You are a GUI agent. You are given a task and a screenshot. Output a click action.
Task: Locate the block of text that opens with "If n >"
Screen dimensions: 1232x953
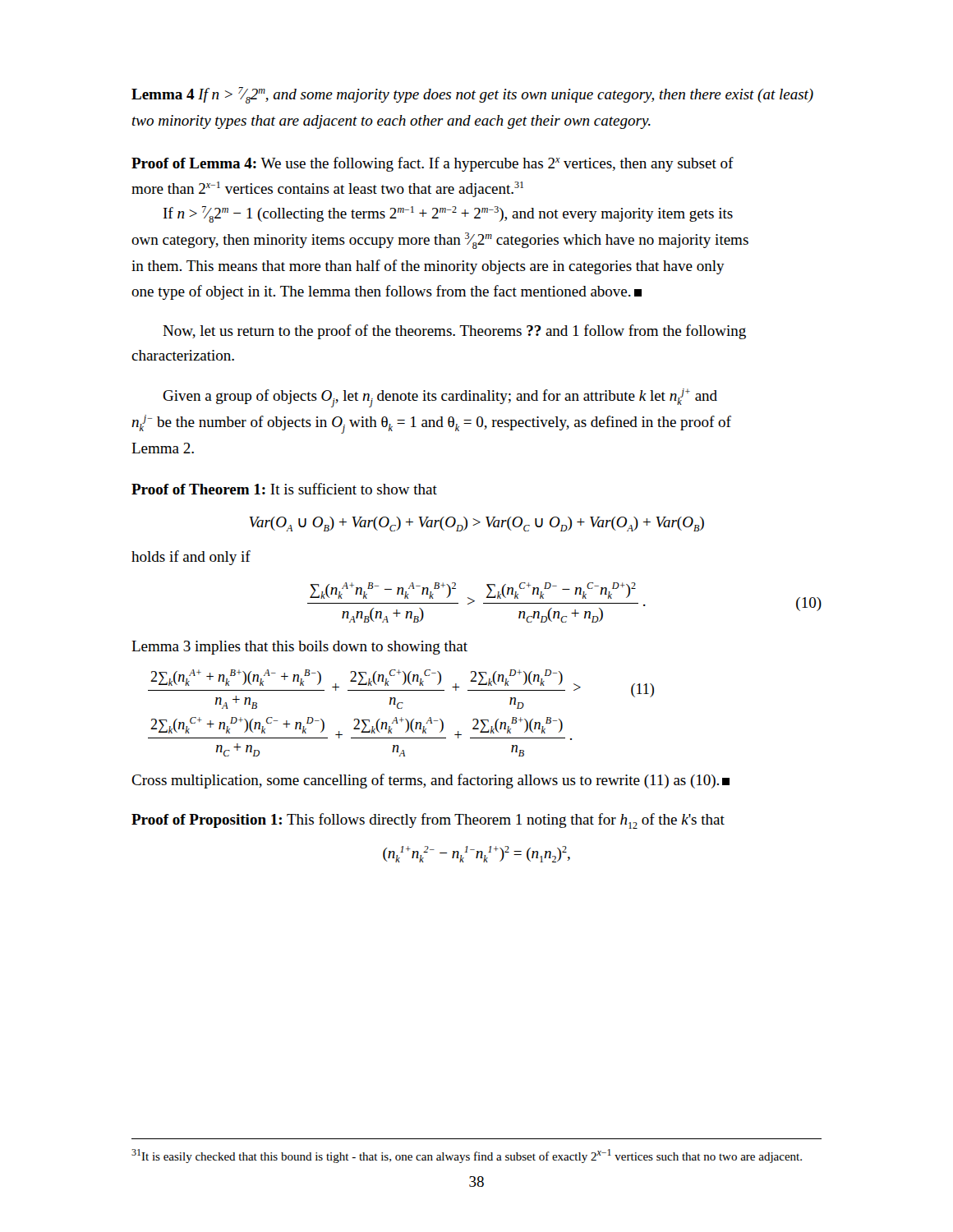coord(448,214)
